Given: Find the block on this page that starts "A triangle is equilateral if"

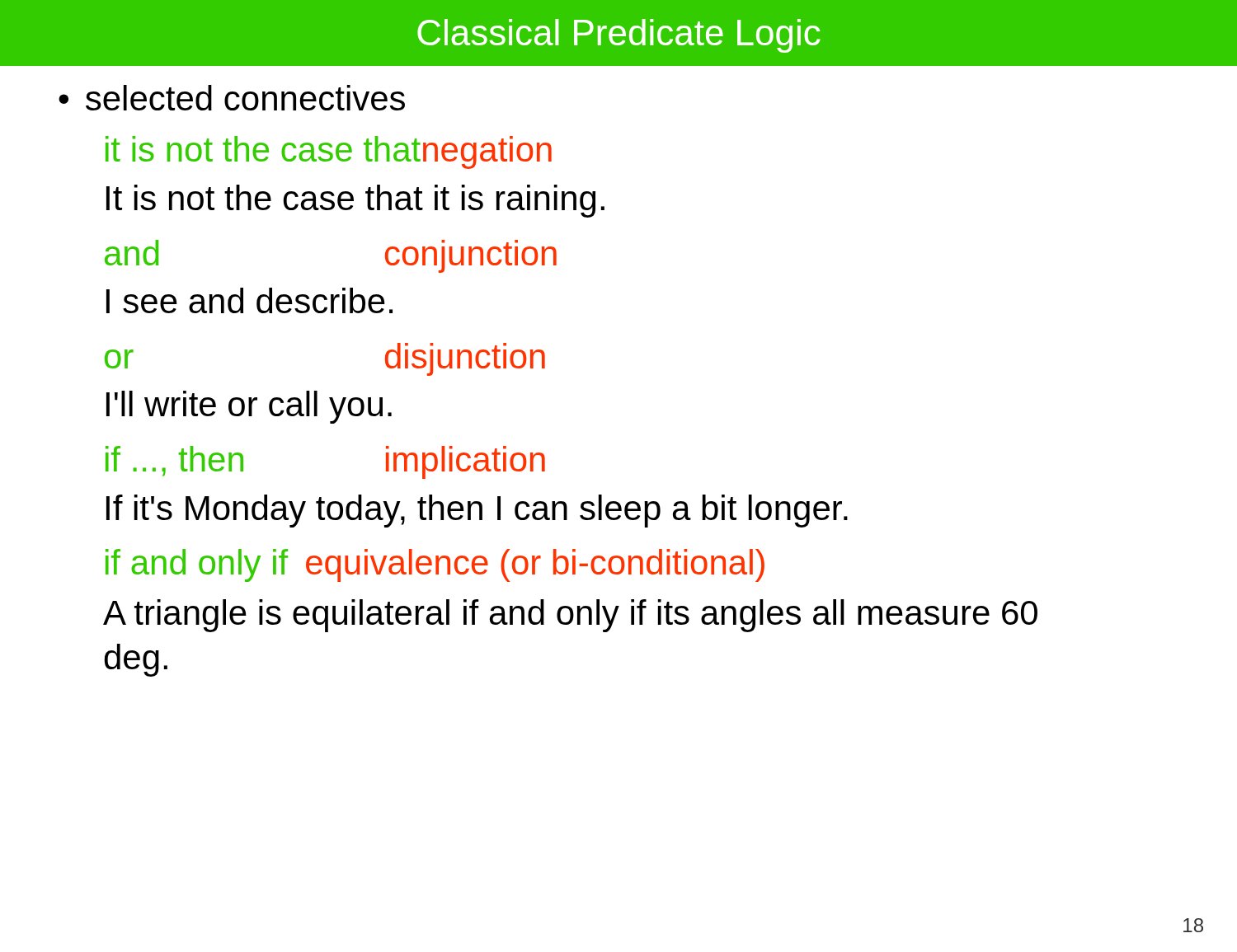Looking at the screenshot, I should pyautogui.click(x=571, y=635).
